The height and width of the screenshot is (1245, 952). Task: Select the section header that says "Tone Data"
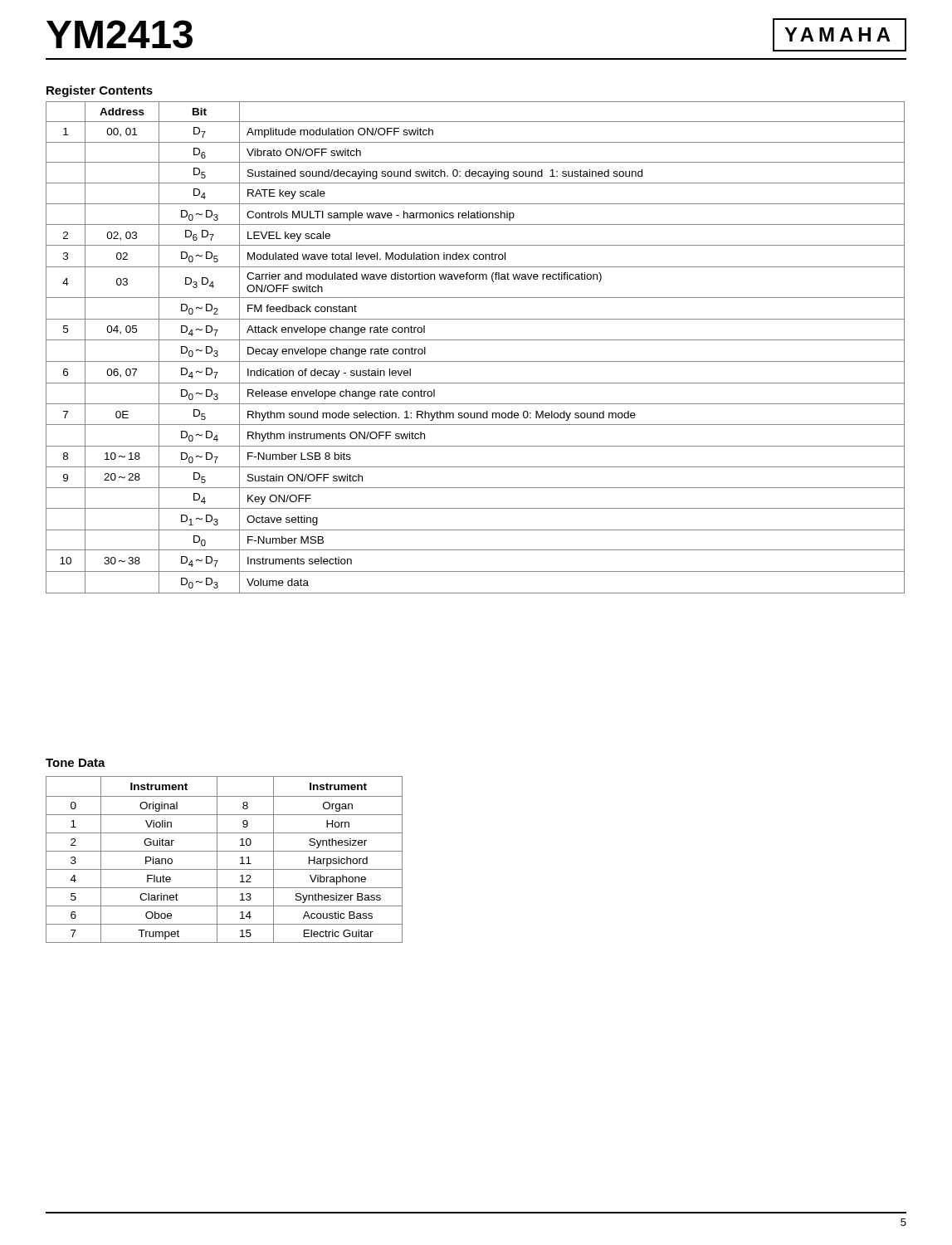[75, 762]
